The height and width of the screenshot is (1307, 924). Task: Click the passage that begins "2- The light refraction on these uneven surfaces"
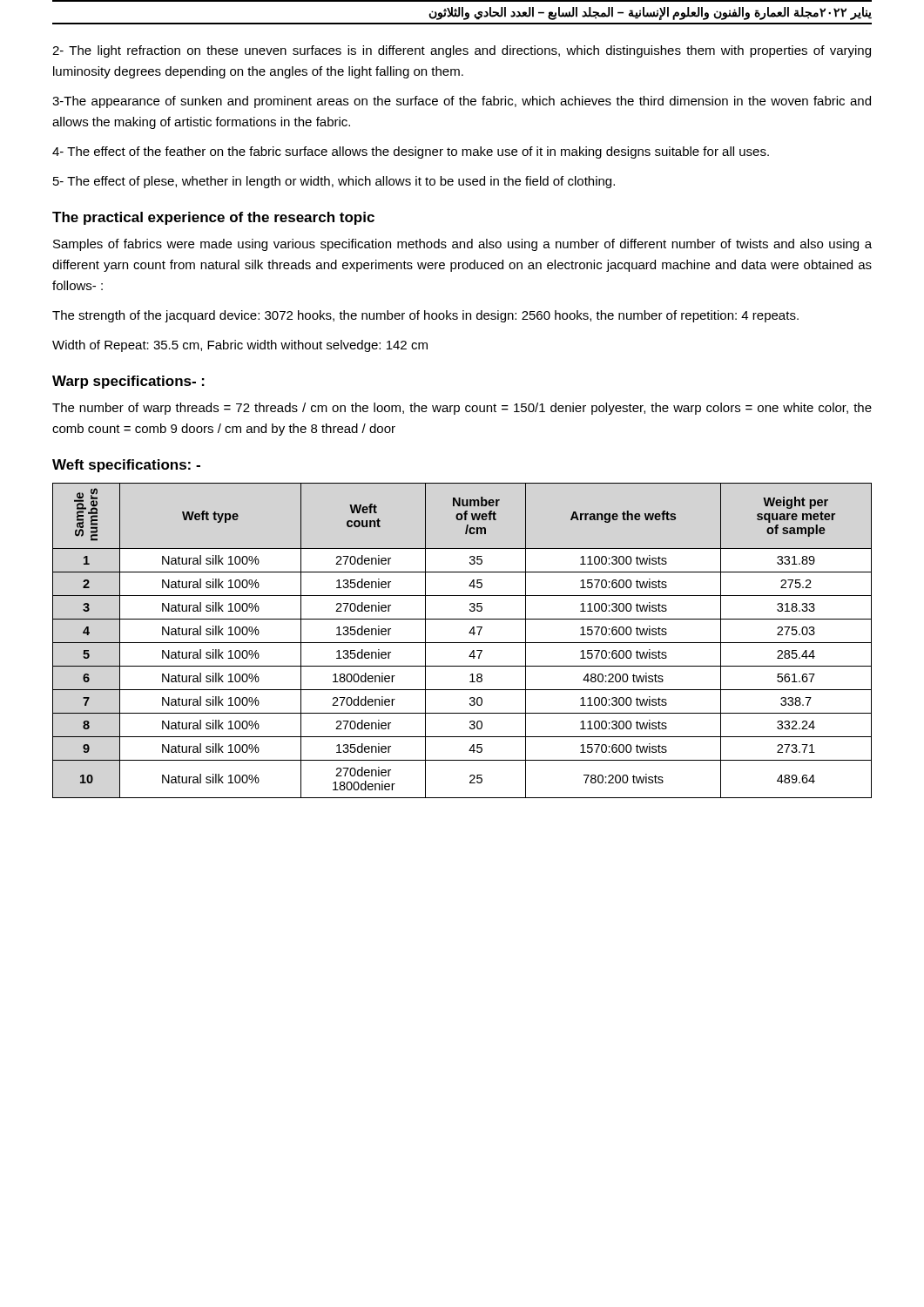click(462, 61)
